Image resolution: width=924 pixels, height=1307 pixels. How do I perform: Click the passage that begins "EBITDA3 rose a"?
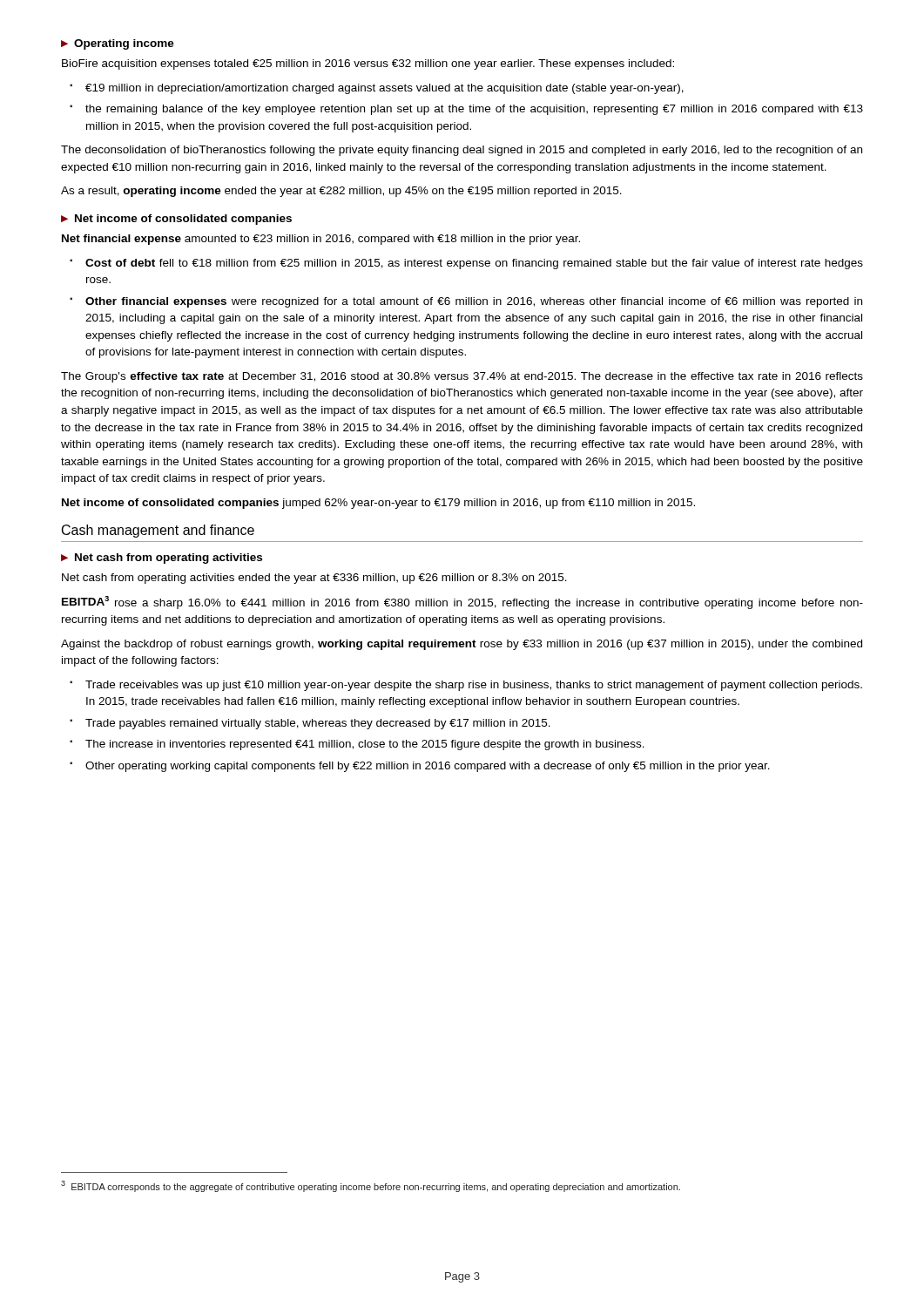tap(462, 610)
